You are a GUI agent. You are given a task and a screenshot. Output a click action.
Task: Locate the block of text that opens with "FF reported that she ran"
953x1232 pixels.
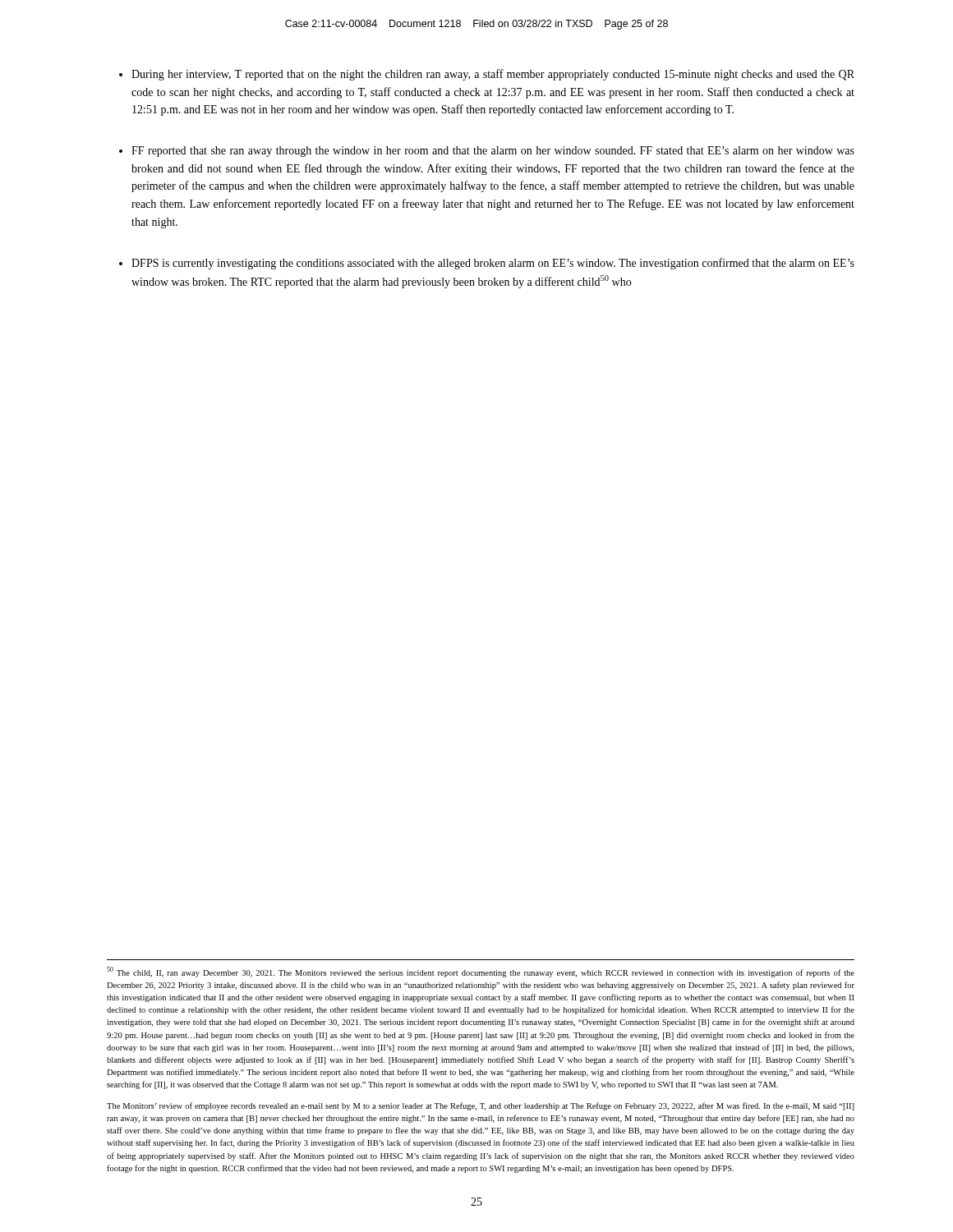pyautogui.click(x=493, y=186)
